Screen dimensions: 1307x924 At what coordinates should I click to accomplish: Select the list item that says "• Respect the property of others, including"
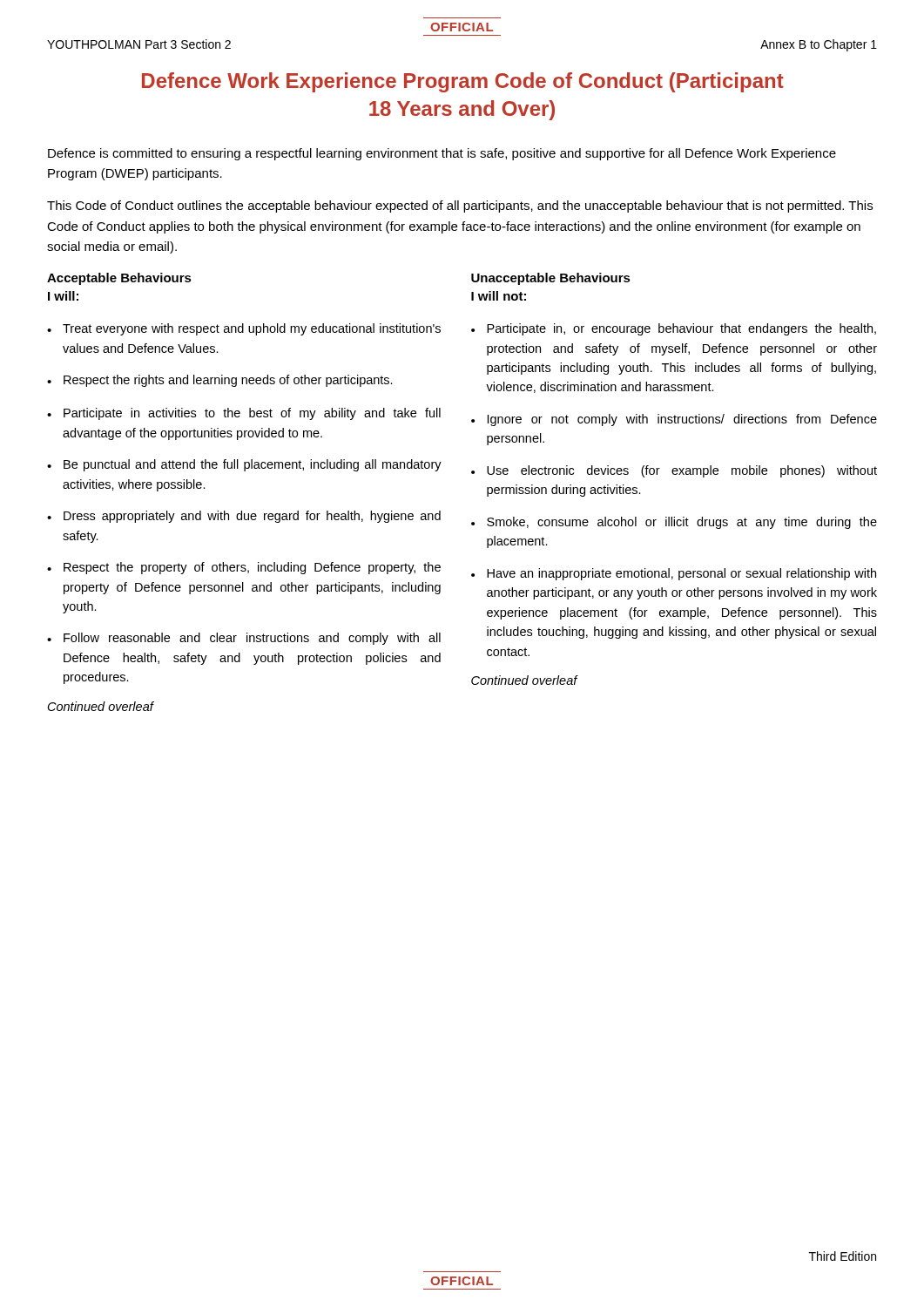point(244,587)
